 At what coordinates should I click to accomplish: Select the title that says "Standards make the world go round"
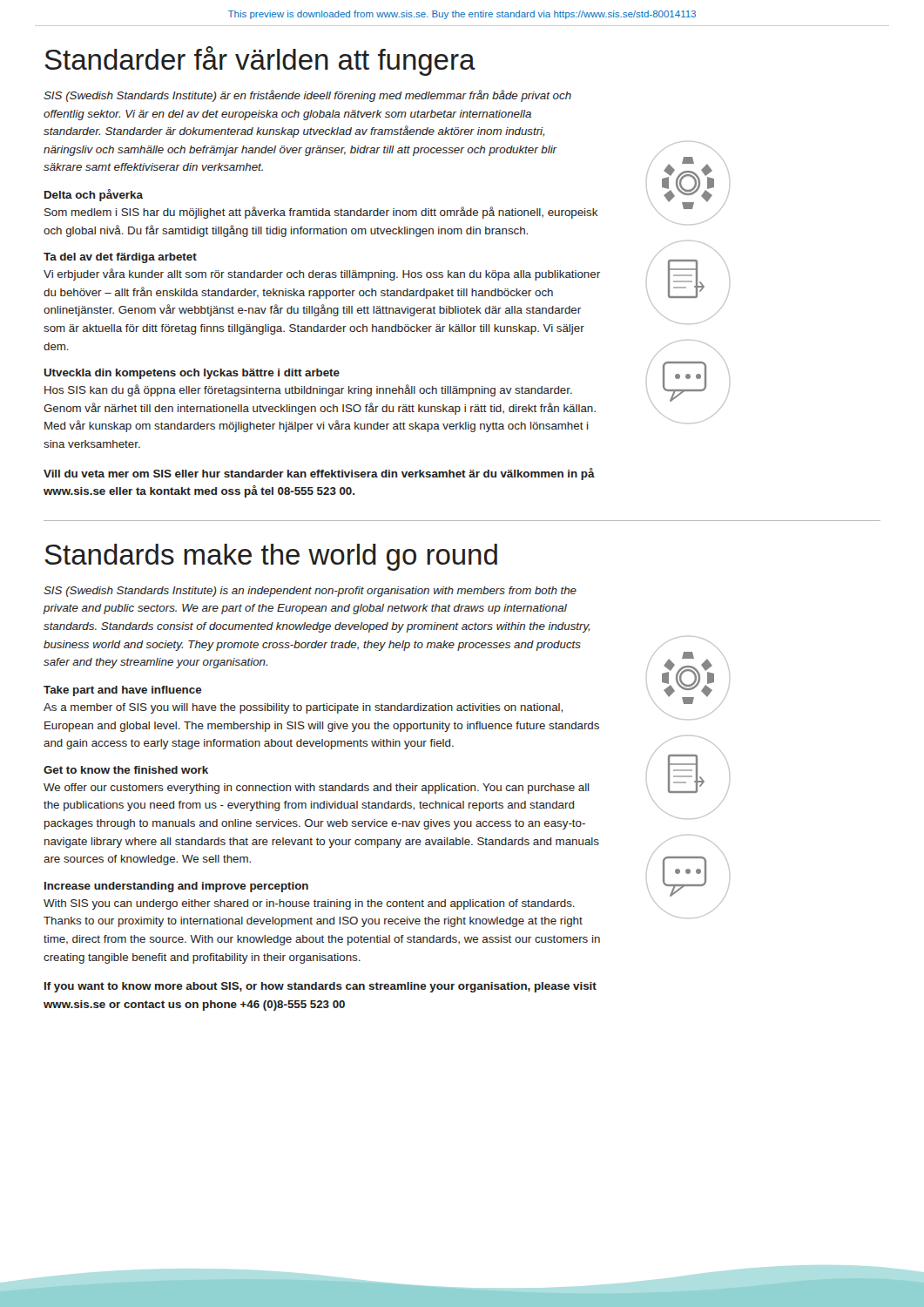271,554
